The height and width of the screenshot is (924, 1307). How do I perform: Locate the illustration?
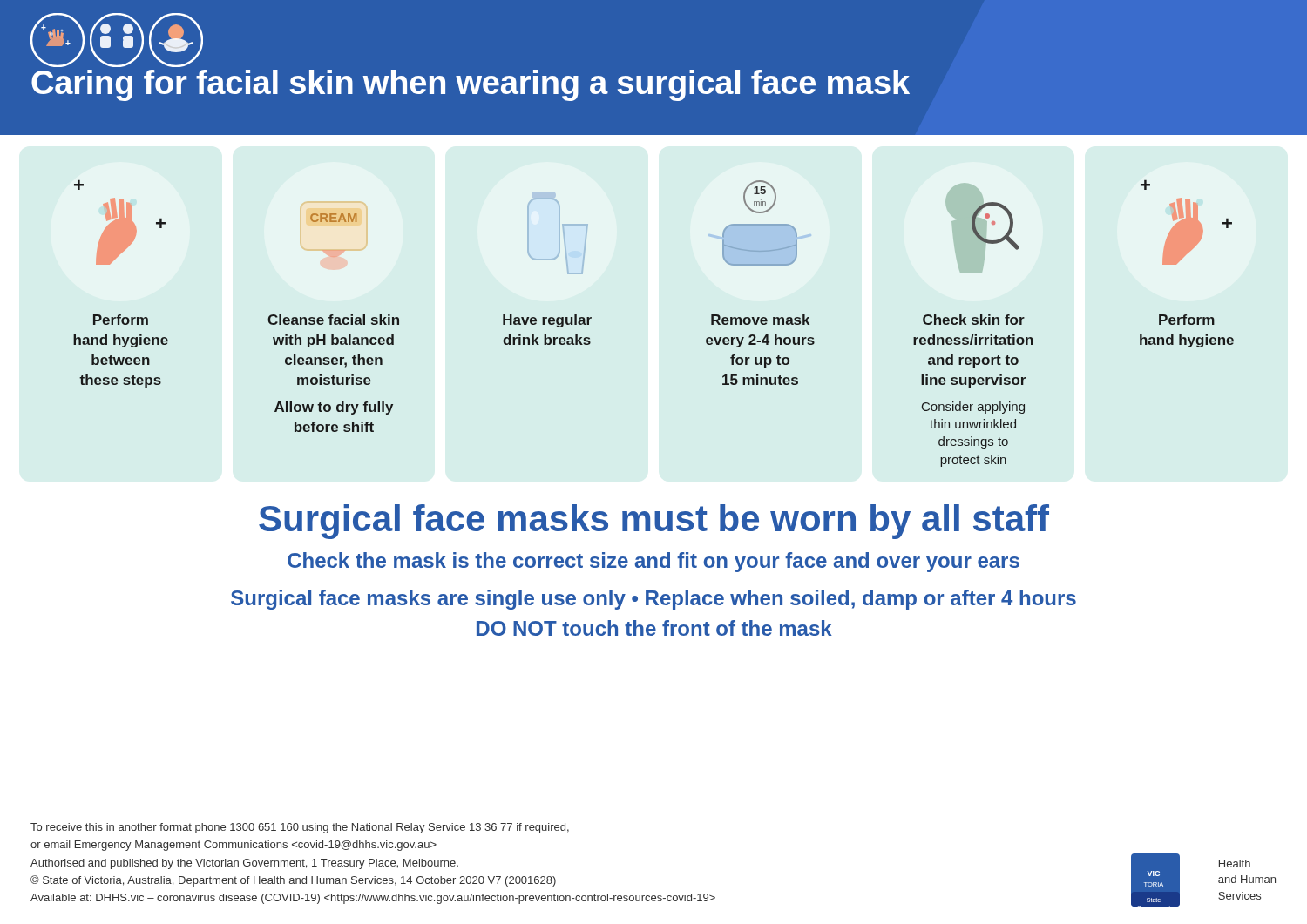click(x=117, y=40)
